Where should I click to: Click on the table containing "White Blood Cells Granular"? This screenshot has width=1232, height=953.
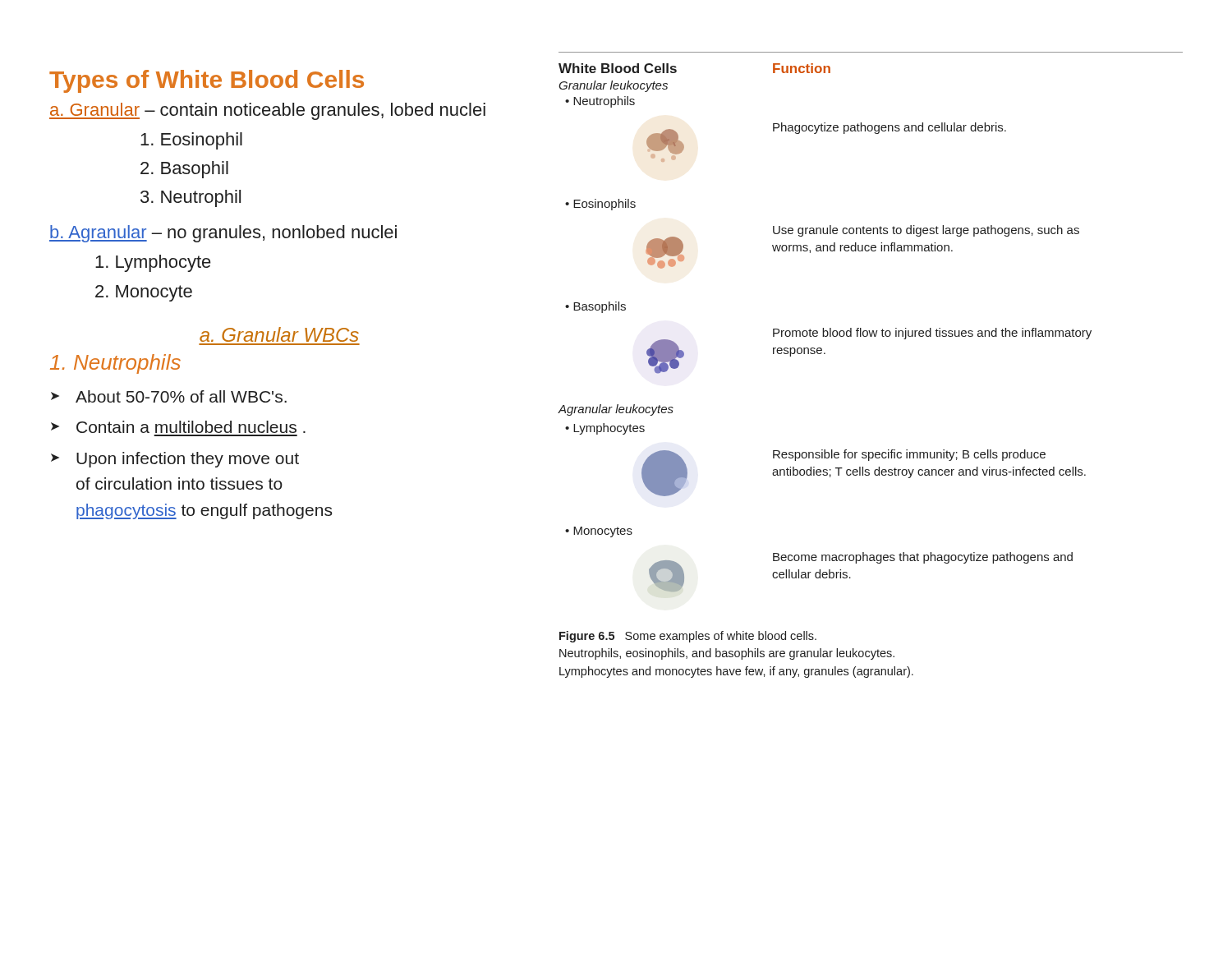pyautogui.click(x=871, y=337)
